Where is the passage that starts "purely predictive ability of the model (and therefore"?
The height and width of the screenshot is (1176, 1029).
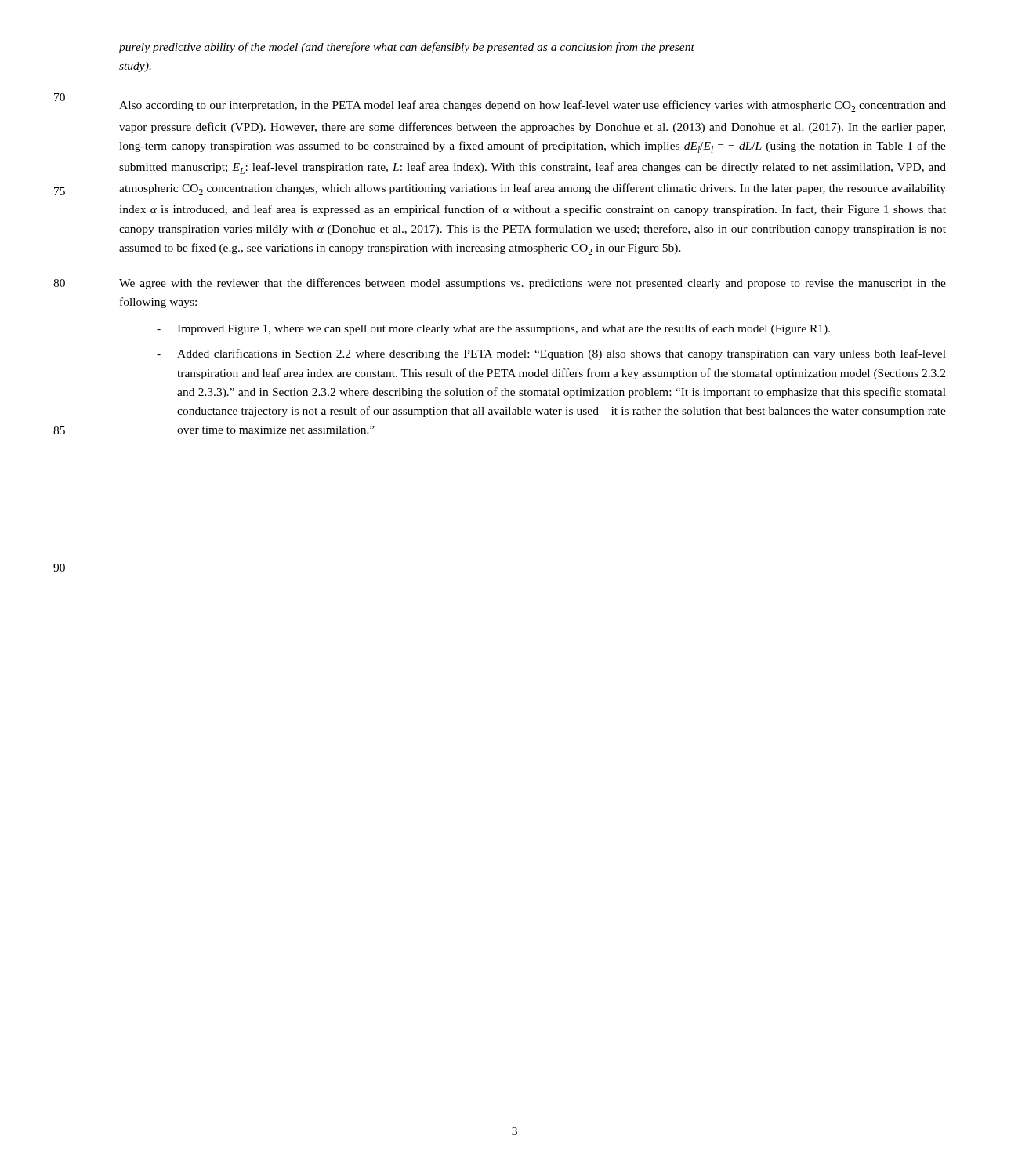pos(533,57)
